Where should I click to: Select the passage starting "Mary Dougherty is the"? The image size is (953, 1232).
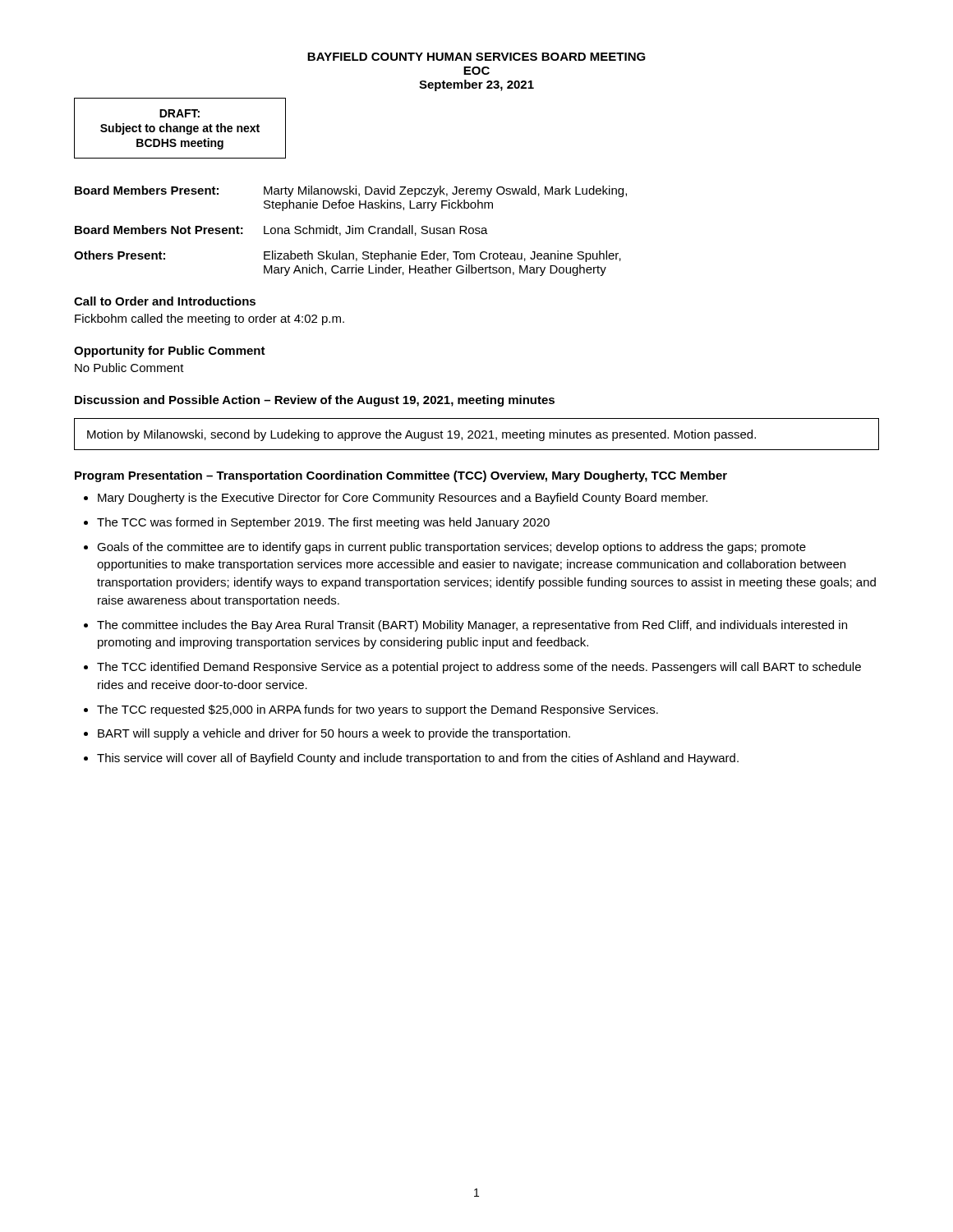point(403,497)
